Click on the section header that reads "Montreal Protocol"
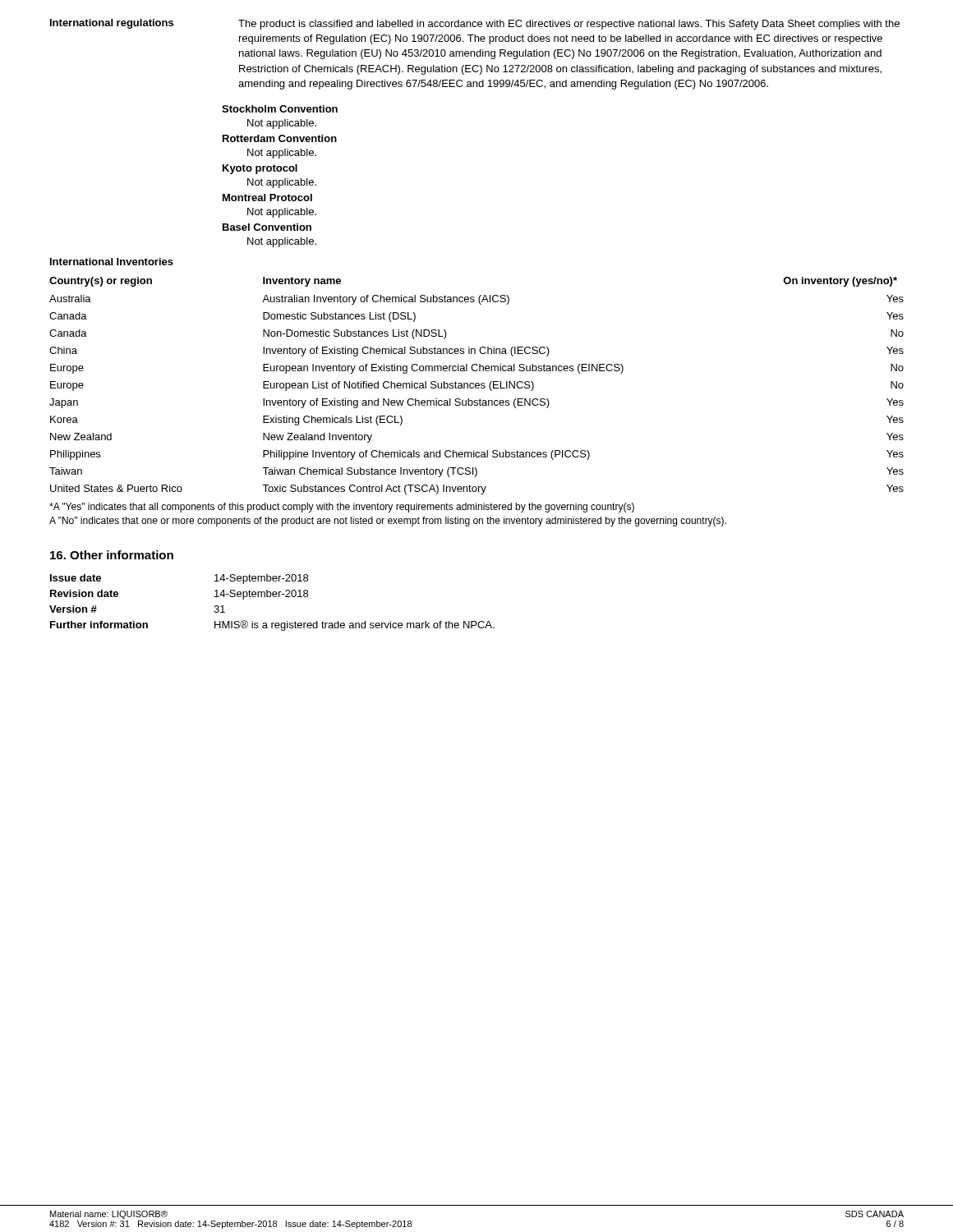953x1232 pixels. click(267, 198)
